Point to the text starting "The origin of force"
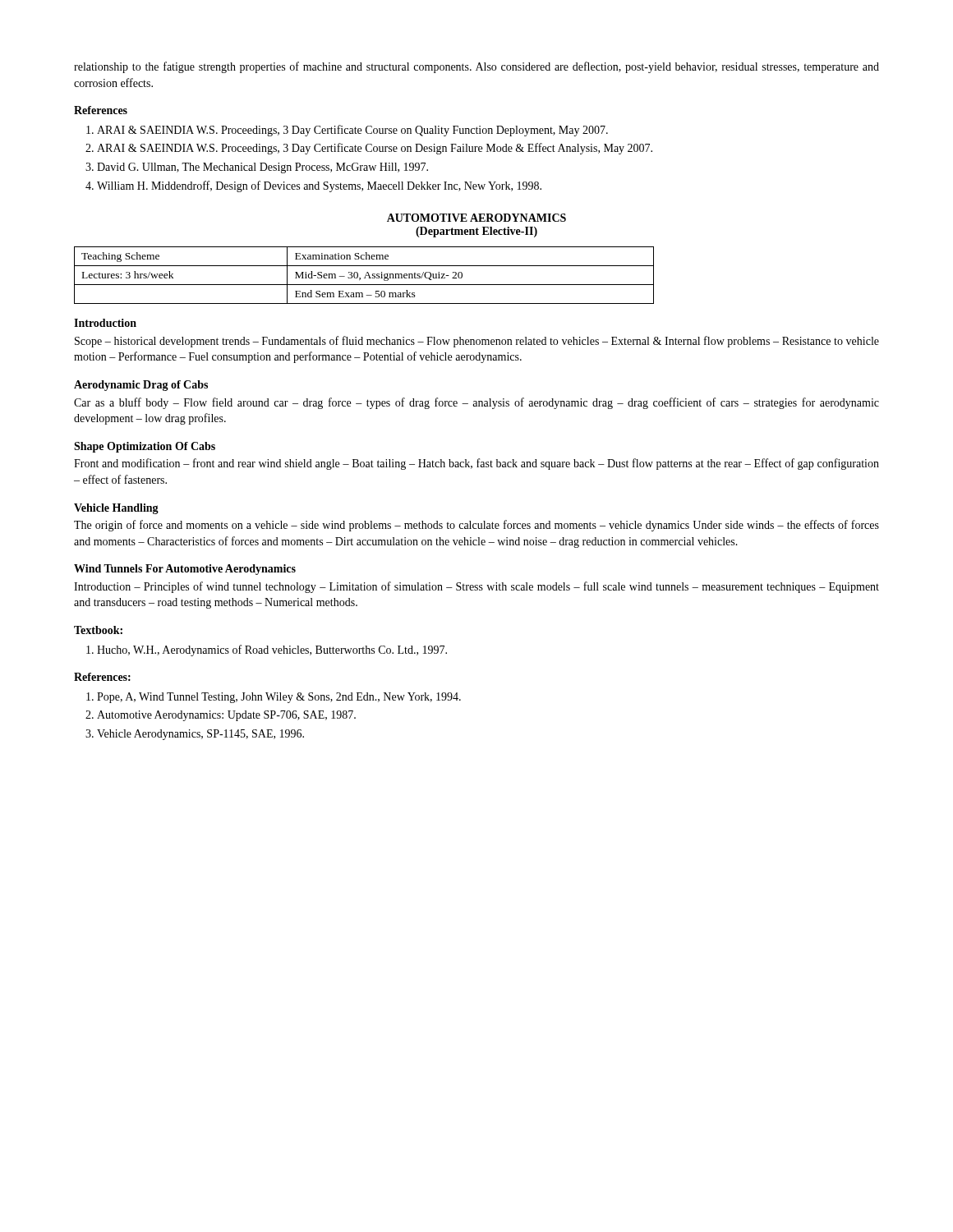This screenshot has height=1232, width=953. click(x=476, y=534)
